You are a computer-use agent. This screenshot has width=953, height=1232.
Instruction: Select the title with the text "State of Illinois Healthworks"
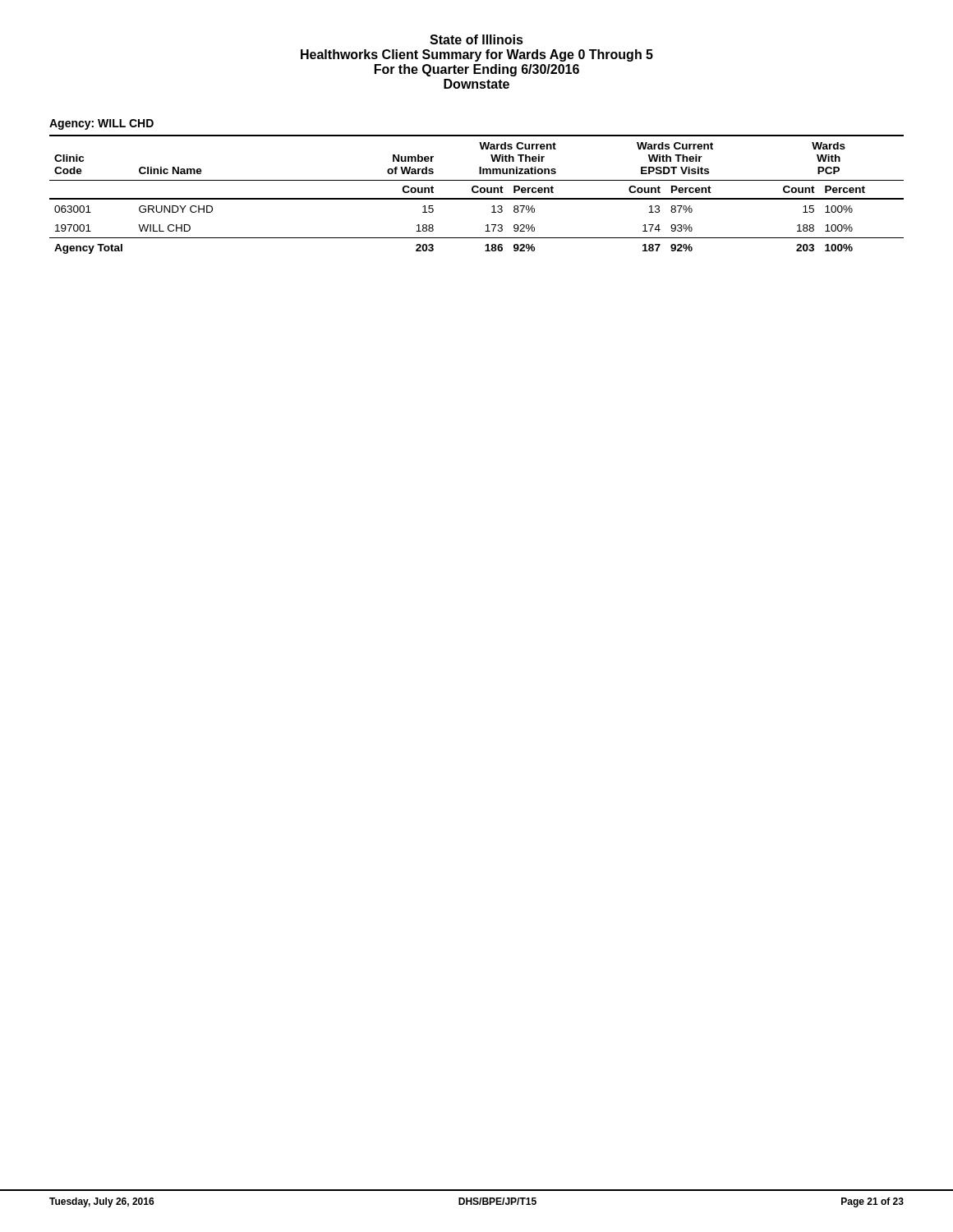(476, 62)
